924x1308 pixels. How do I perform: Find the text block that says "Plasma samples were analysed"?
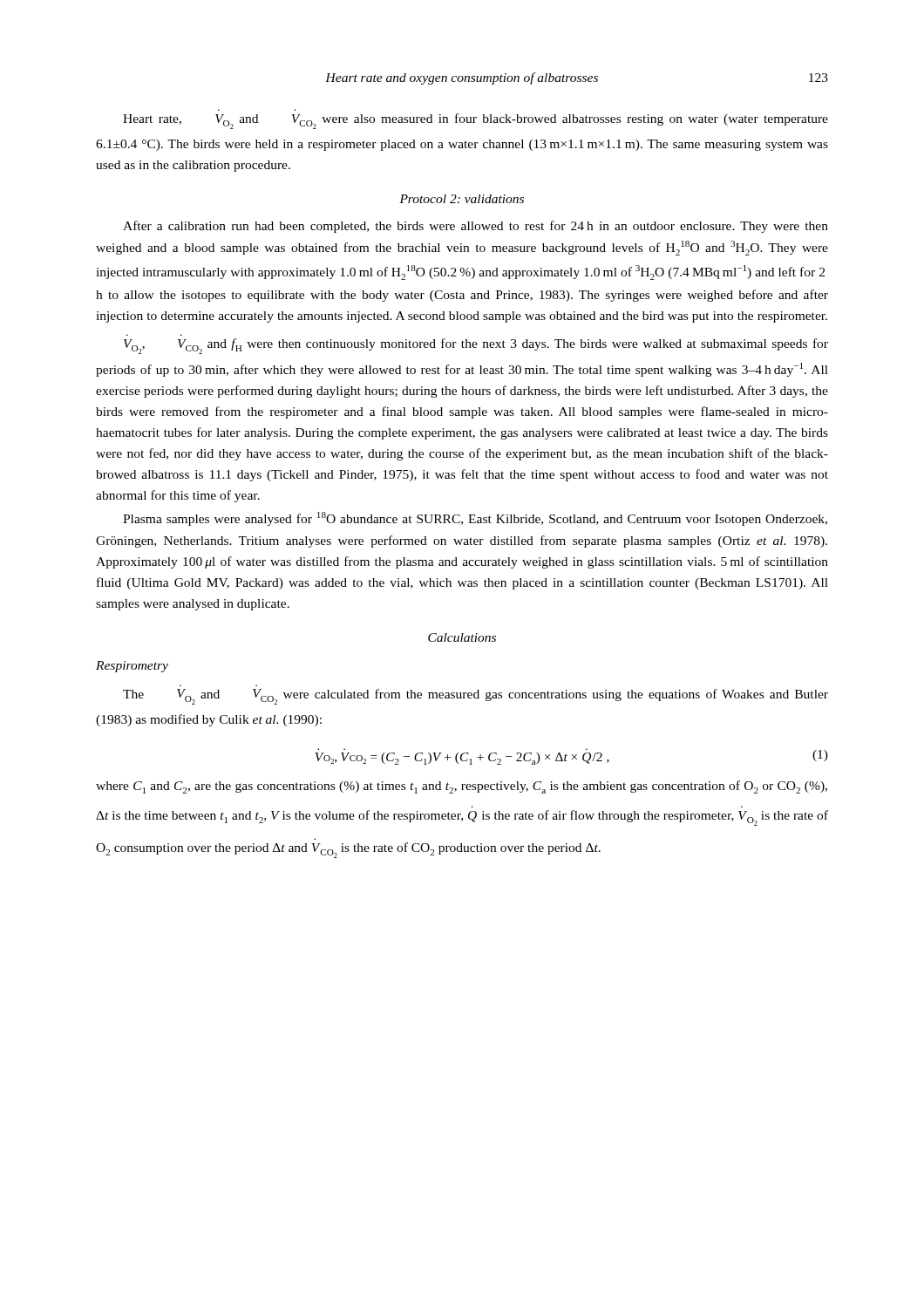click(462, 561)
